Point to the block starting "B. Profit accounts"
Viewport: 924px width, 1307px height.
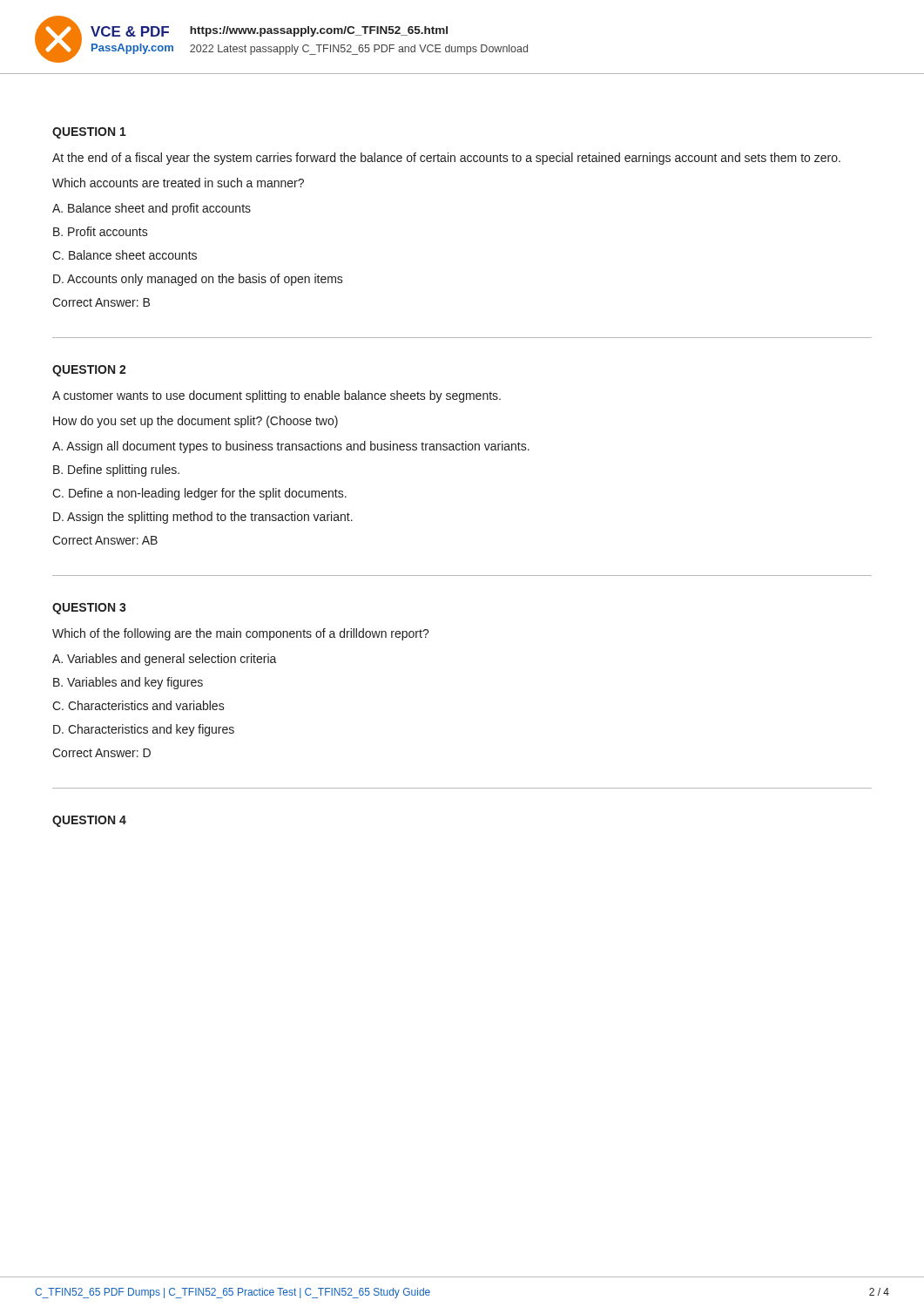pos(100,232)
